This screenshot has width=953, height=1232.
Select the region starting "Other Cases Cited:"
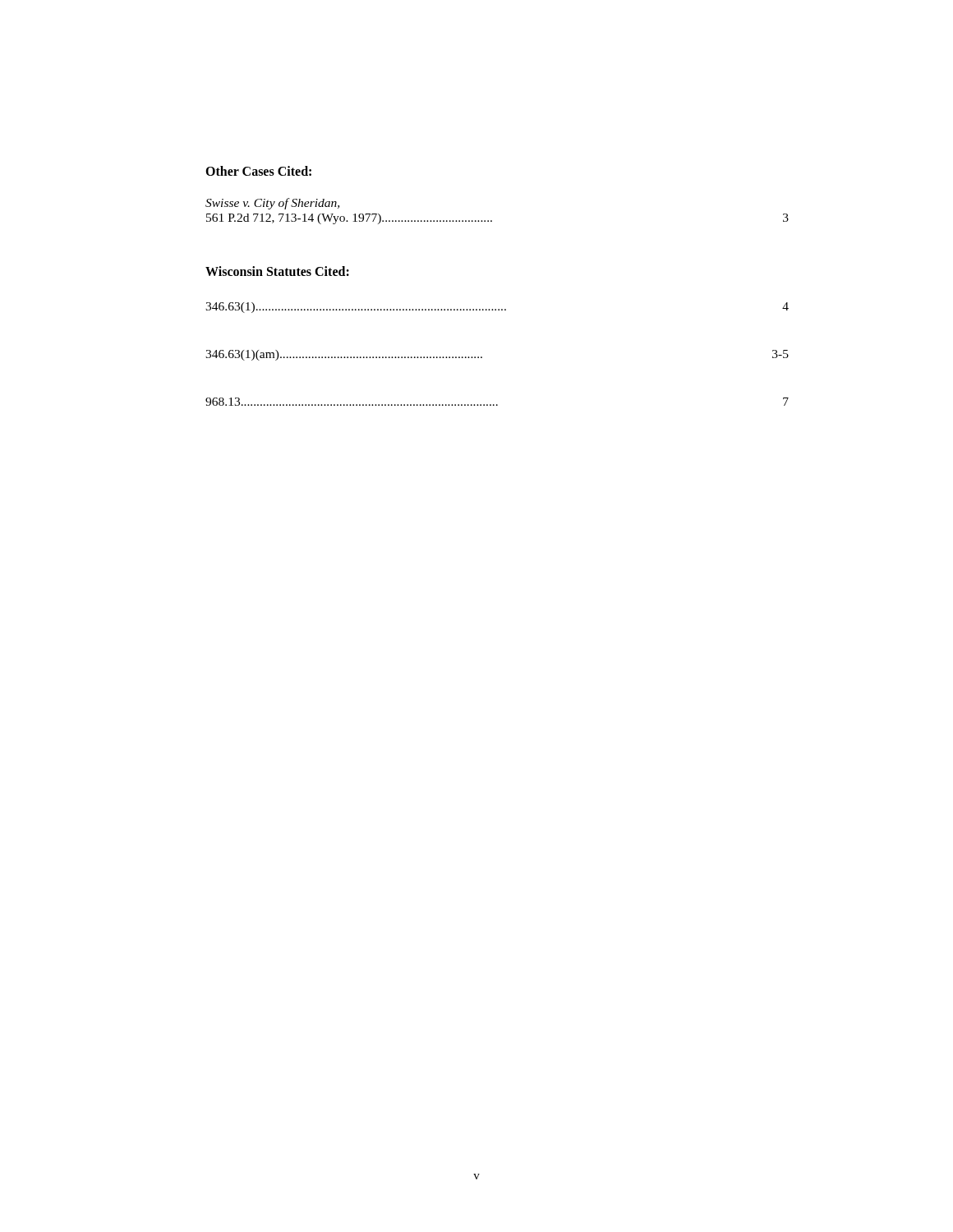coord(259,171)
